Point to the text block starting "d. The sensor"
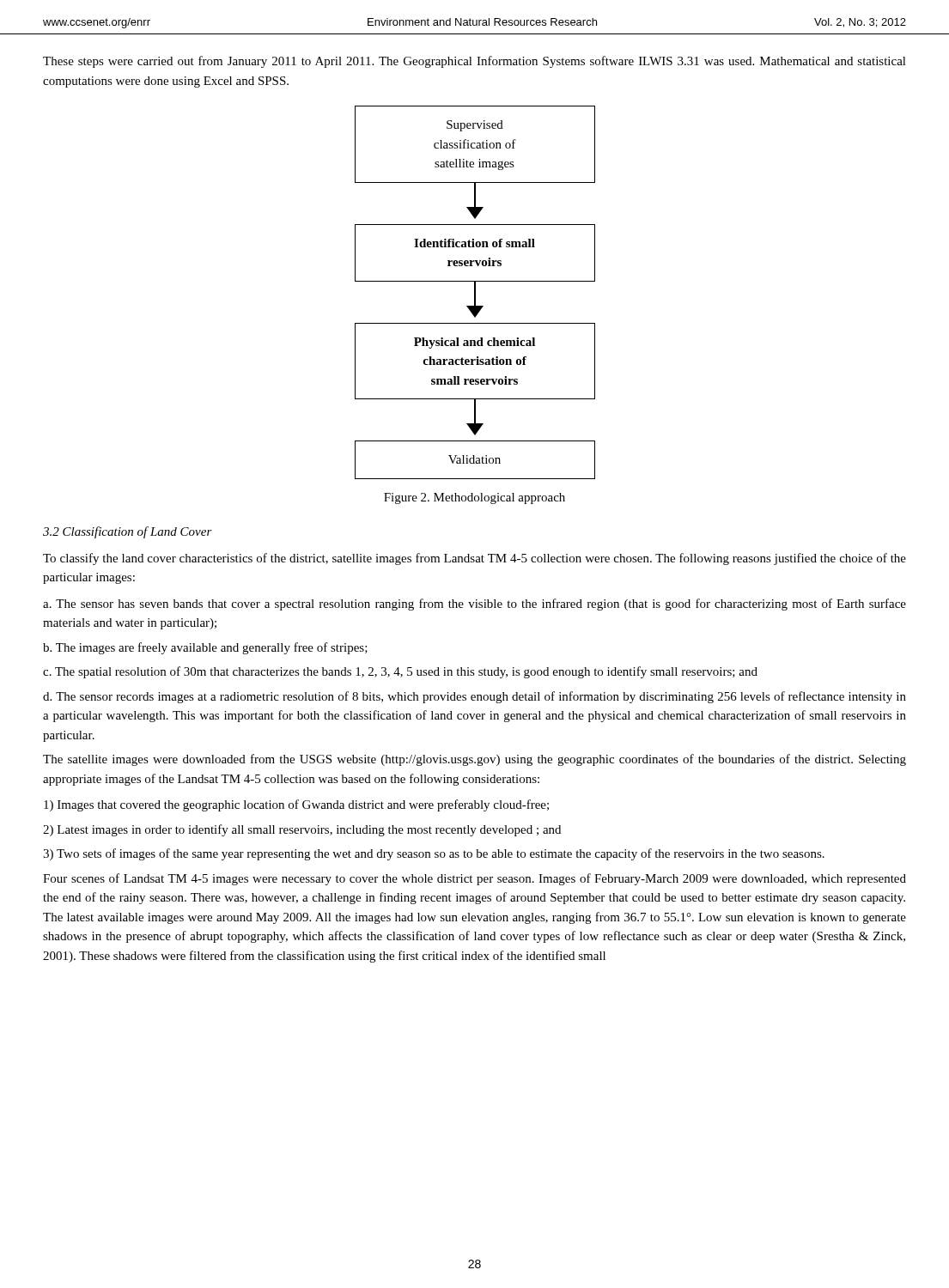Image resolution: width=949 pixels, height=1288 pixels. click(474, 715)
